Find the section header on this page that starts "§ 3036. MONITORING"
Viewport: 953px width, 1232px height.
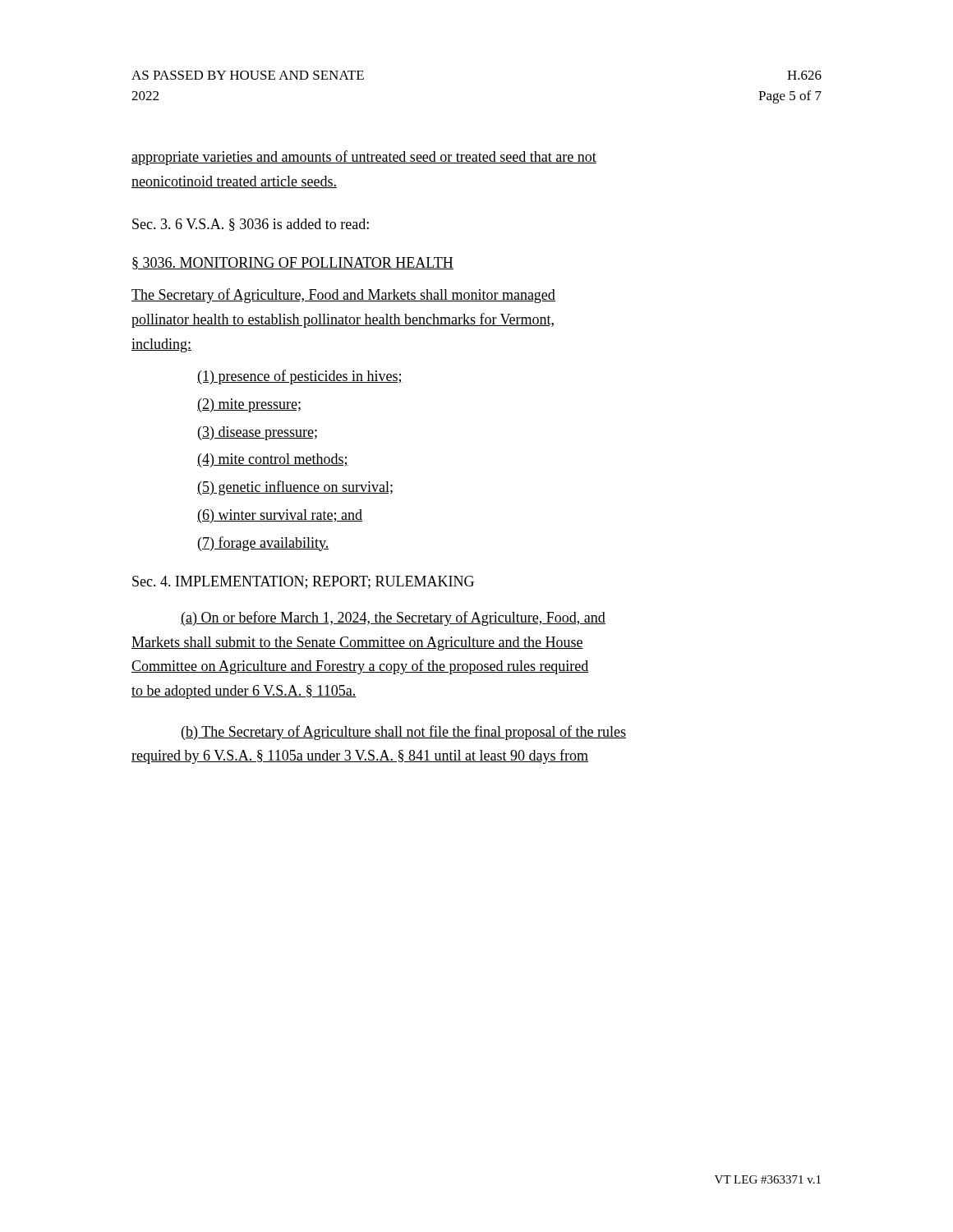click(x=292, y=263)
